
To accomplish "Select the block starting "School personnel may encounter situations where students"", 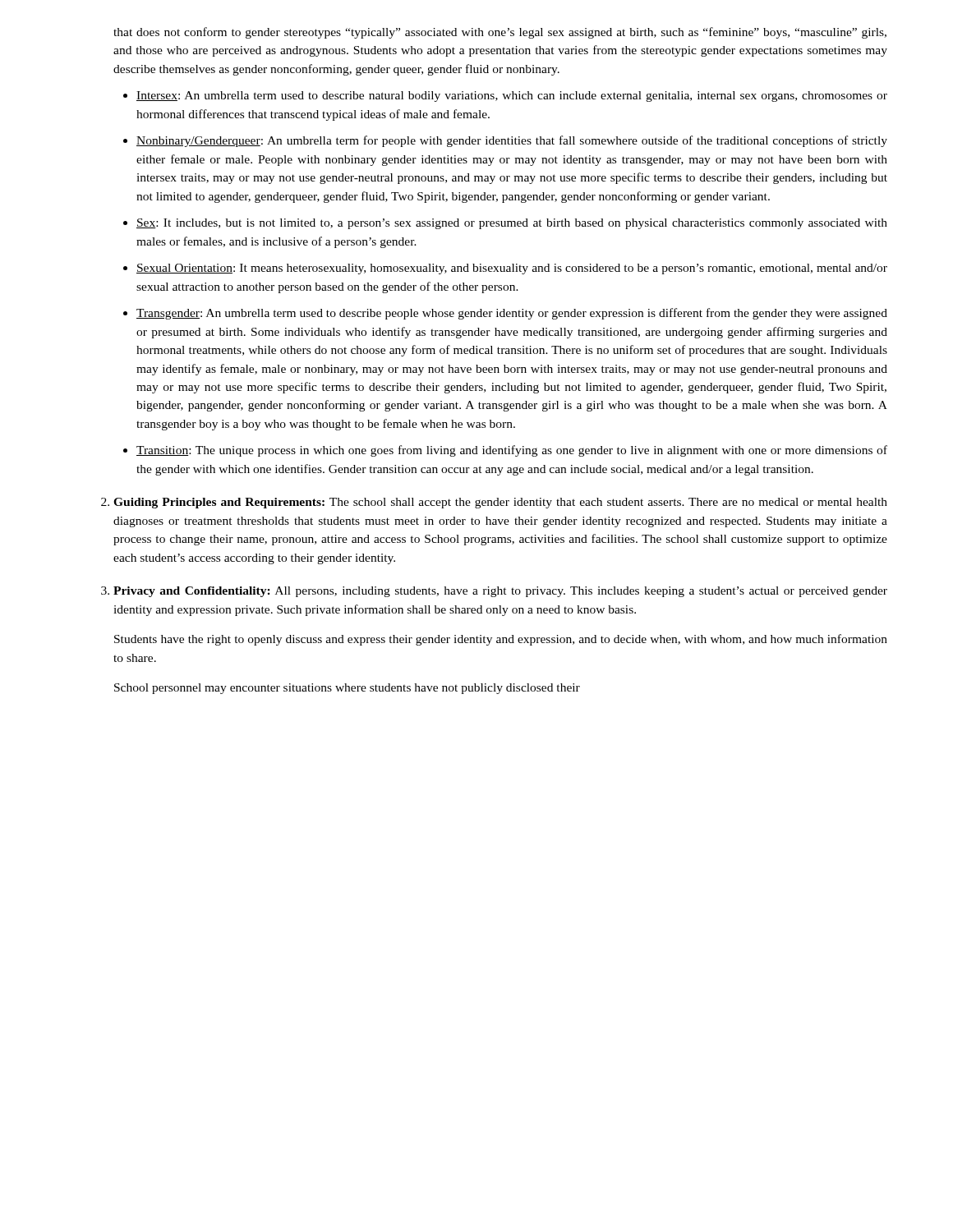I will [347, 687].
